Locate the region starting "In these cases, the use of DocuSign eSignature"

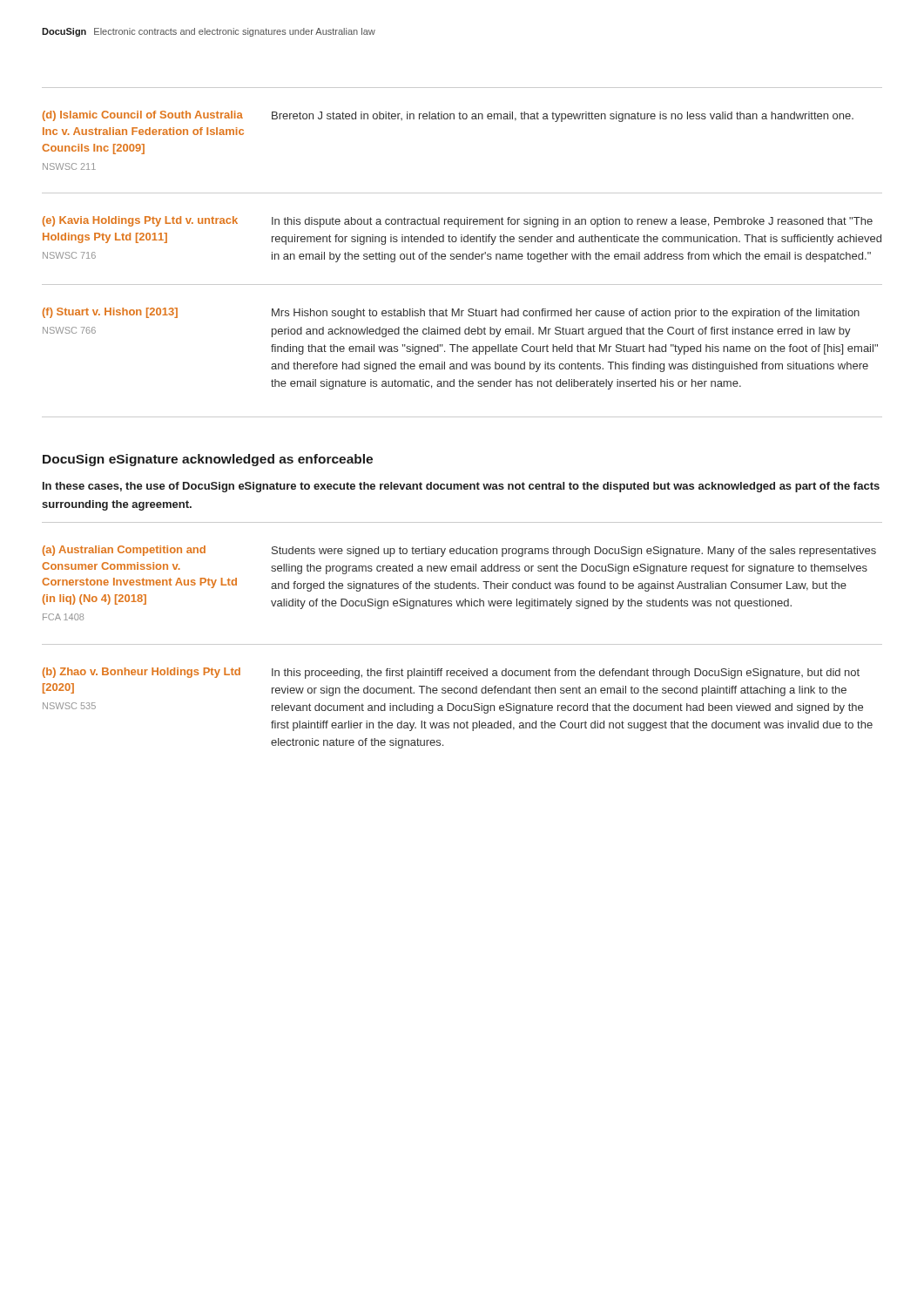click(461, 495)
